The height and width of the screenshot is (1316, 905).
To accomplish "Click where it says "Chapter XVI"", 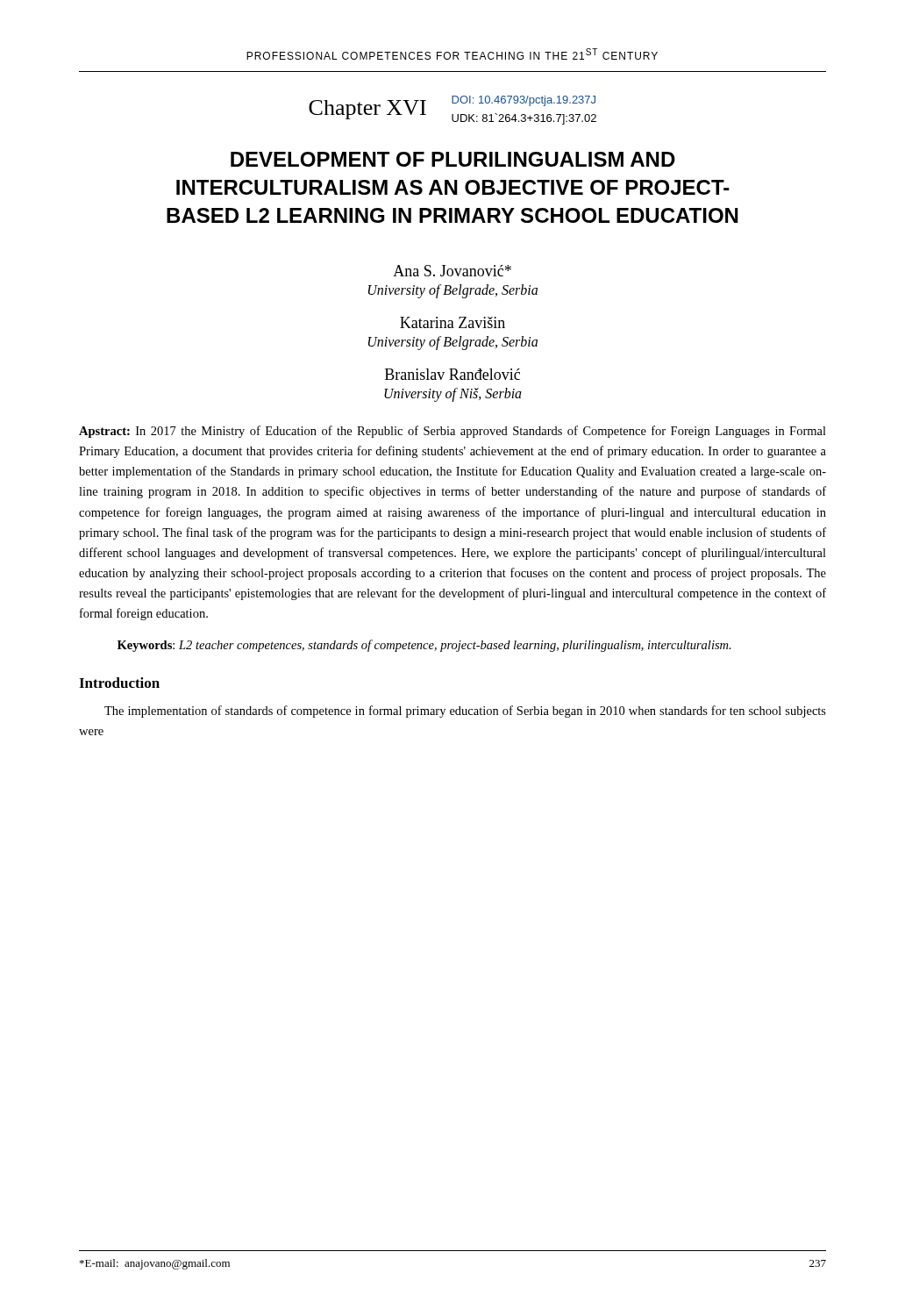I will pyautogui.click(x=367, y=107).
